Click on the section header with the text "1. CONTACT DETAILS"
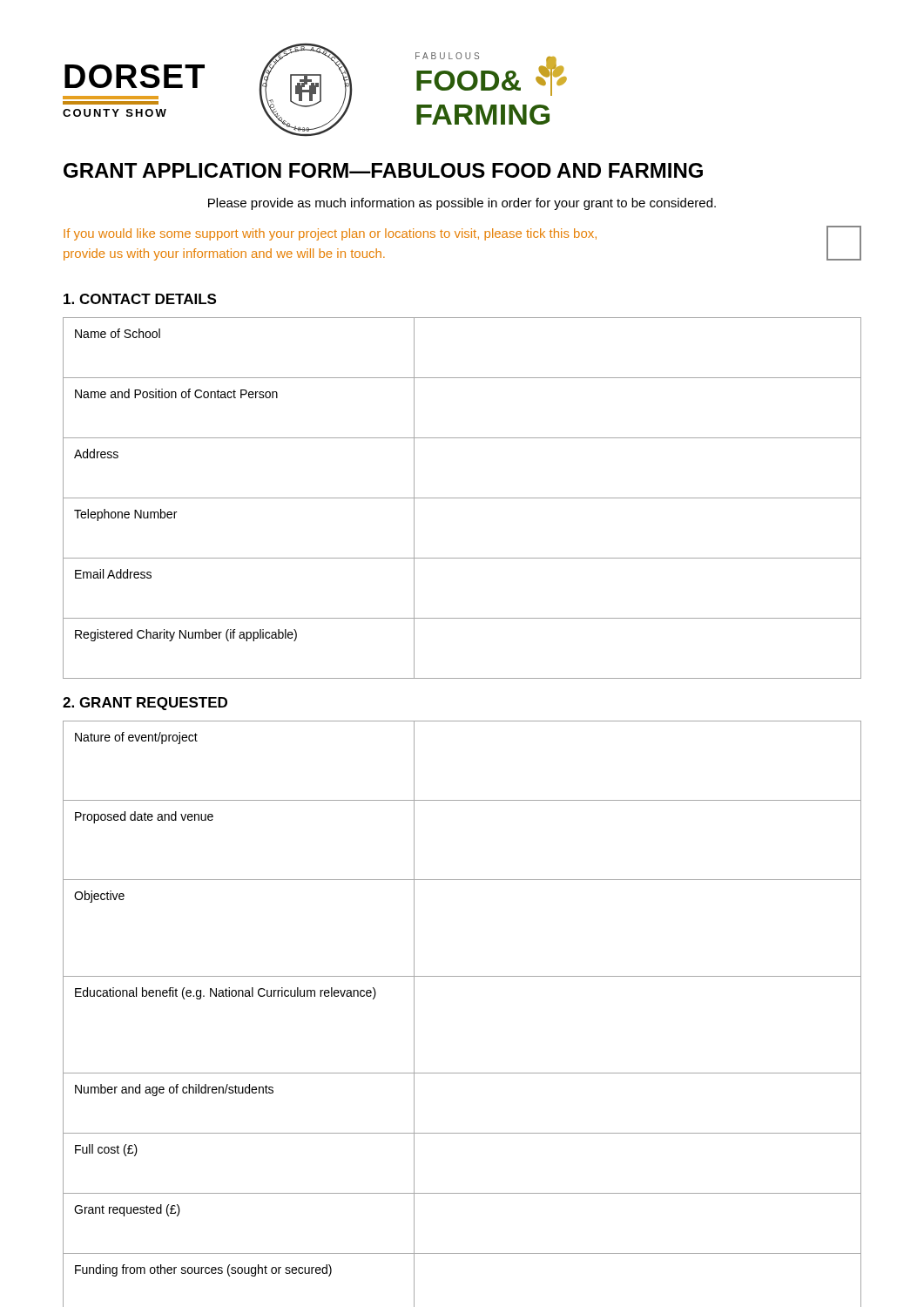Viewport: 924px width, 1307px height. [x=140, y=299]
